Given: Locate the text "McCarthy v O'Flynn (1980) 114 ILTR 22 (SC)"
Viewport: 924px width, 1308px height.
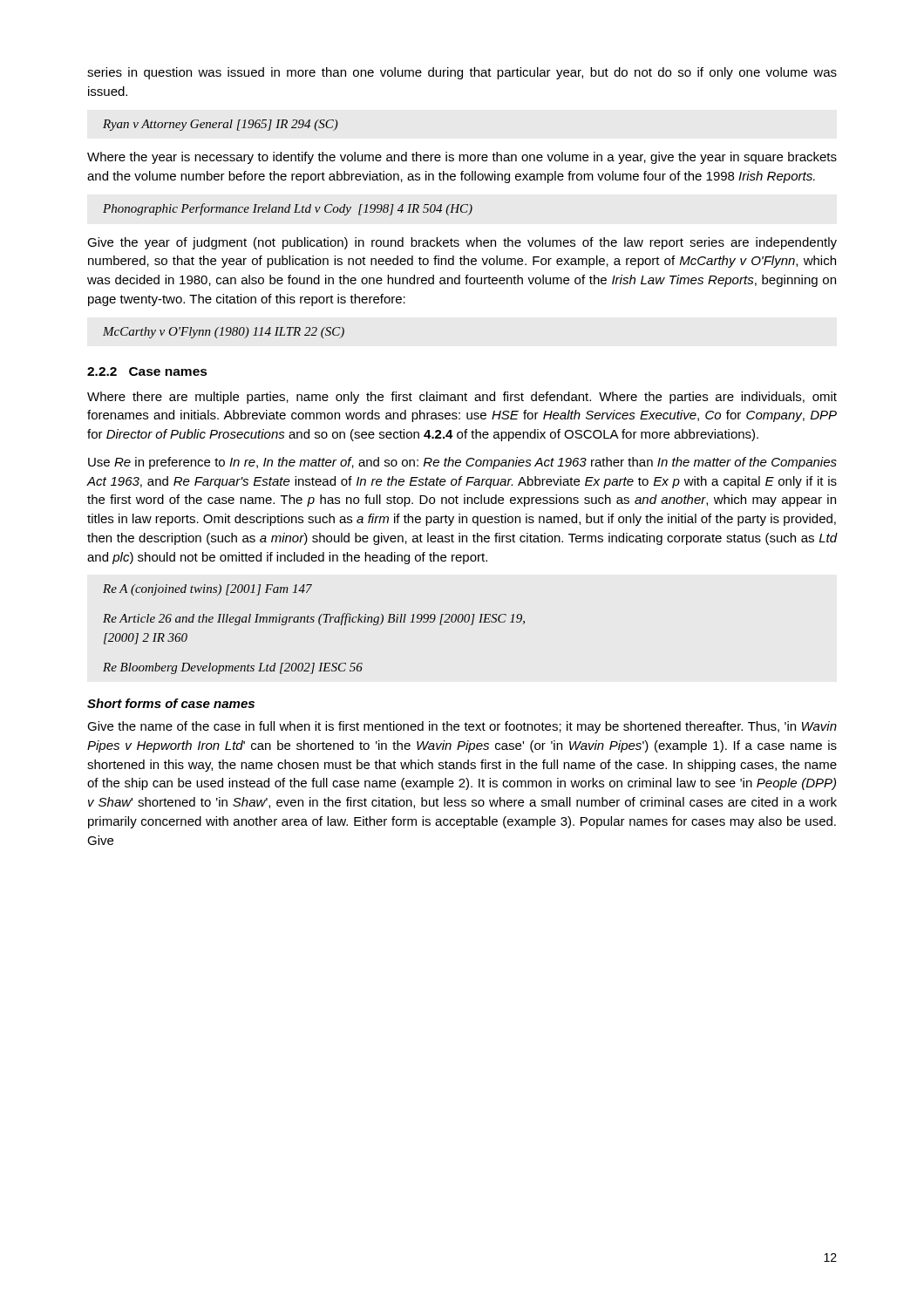Looking at the screenshot, I should [x=224, y=331].
